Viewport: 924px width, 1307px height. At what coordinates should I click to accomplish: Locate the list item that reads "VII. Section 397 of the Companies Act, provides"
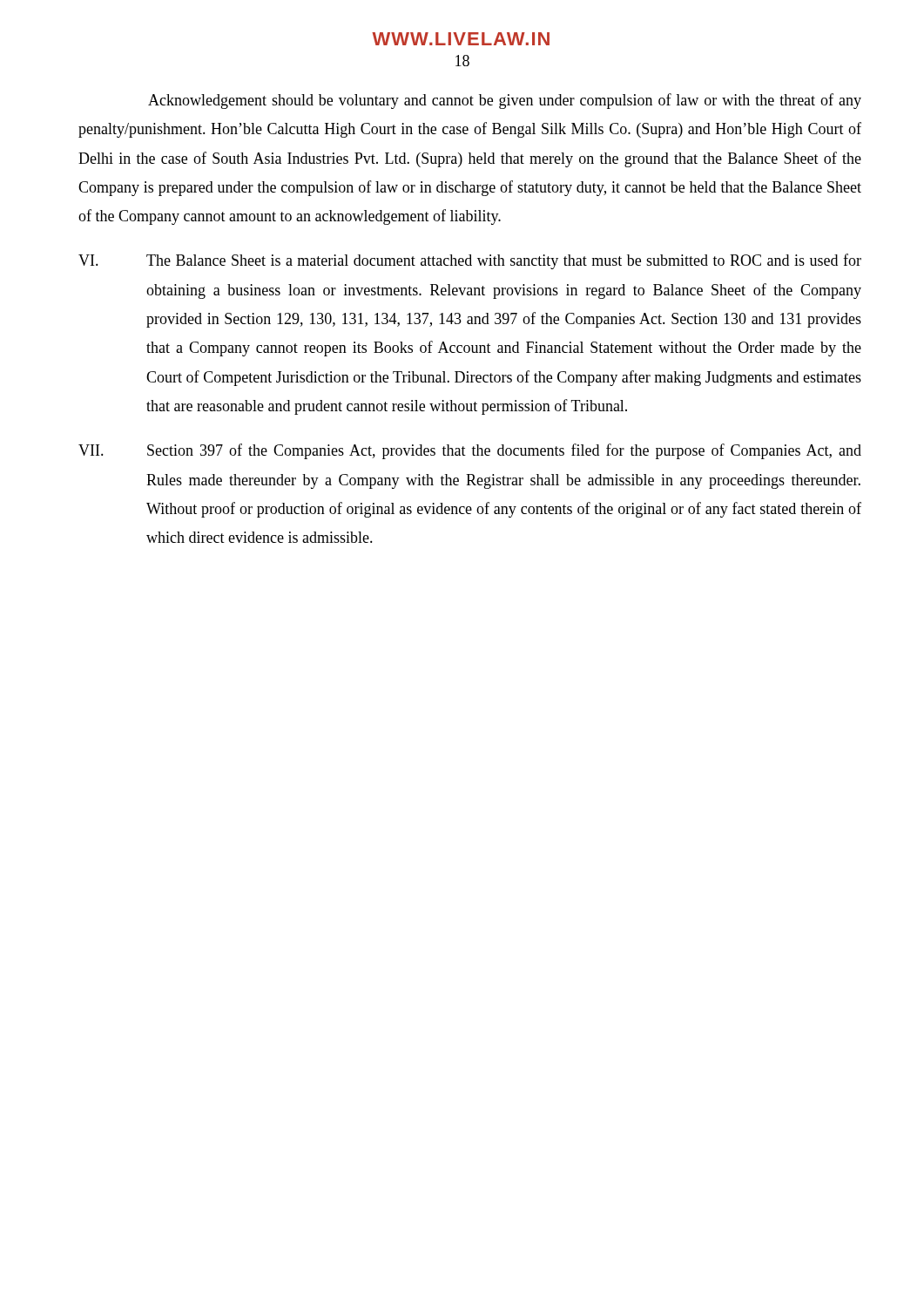click(470, 495)
